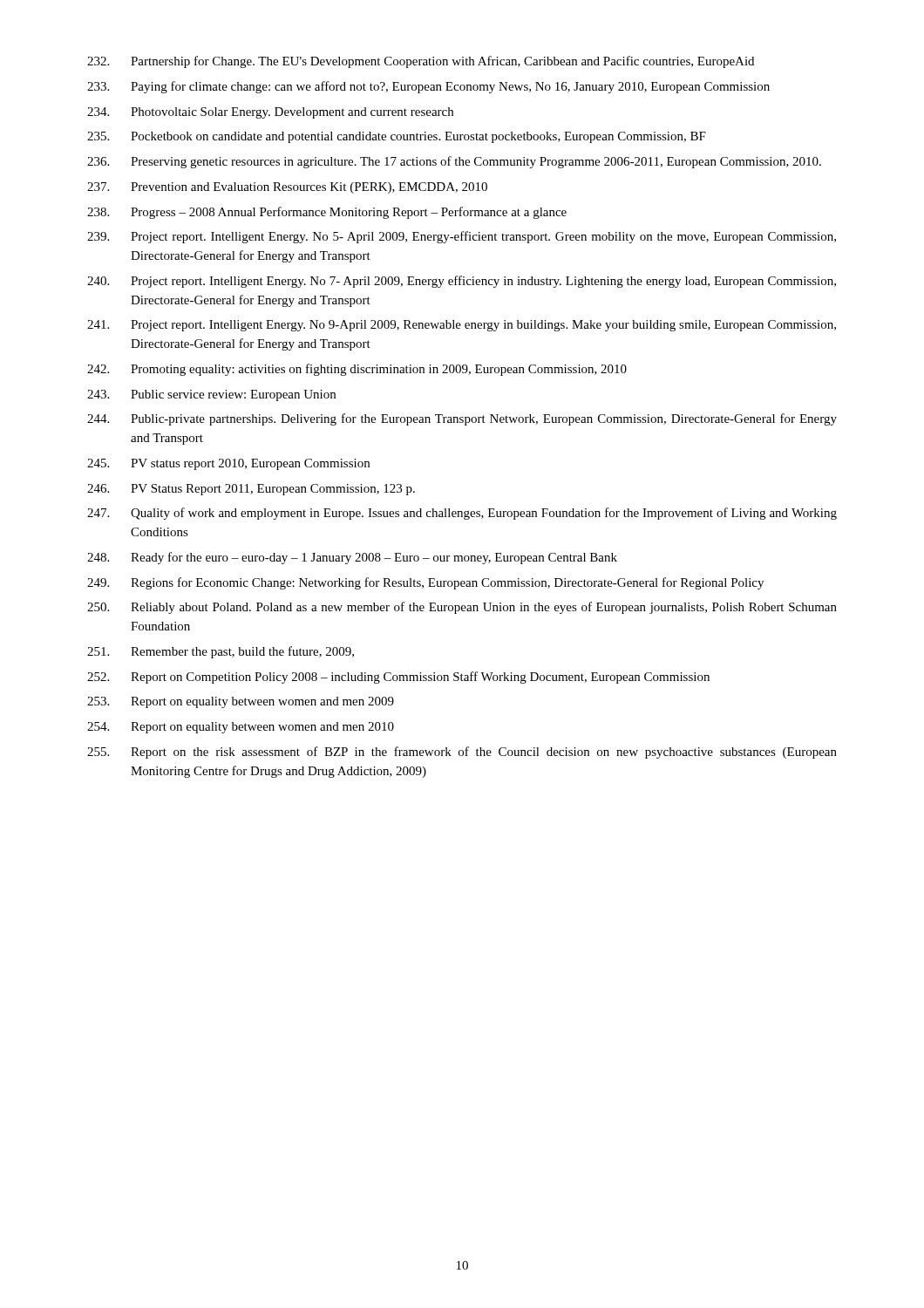Point to the passage starting "243. Public service review:"
This screenshot has height=1308, width=924.
click(211, 395)
